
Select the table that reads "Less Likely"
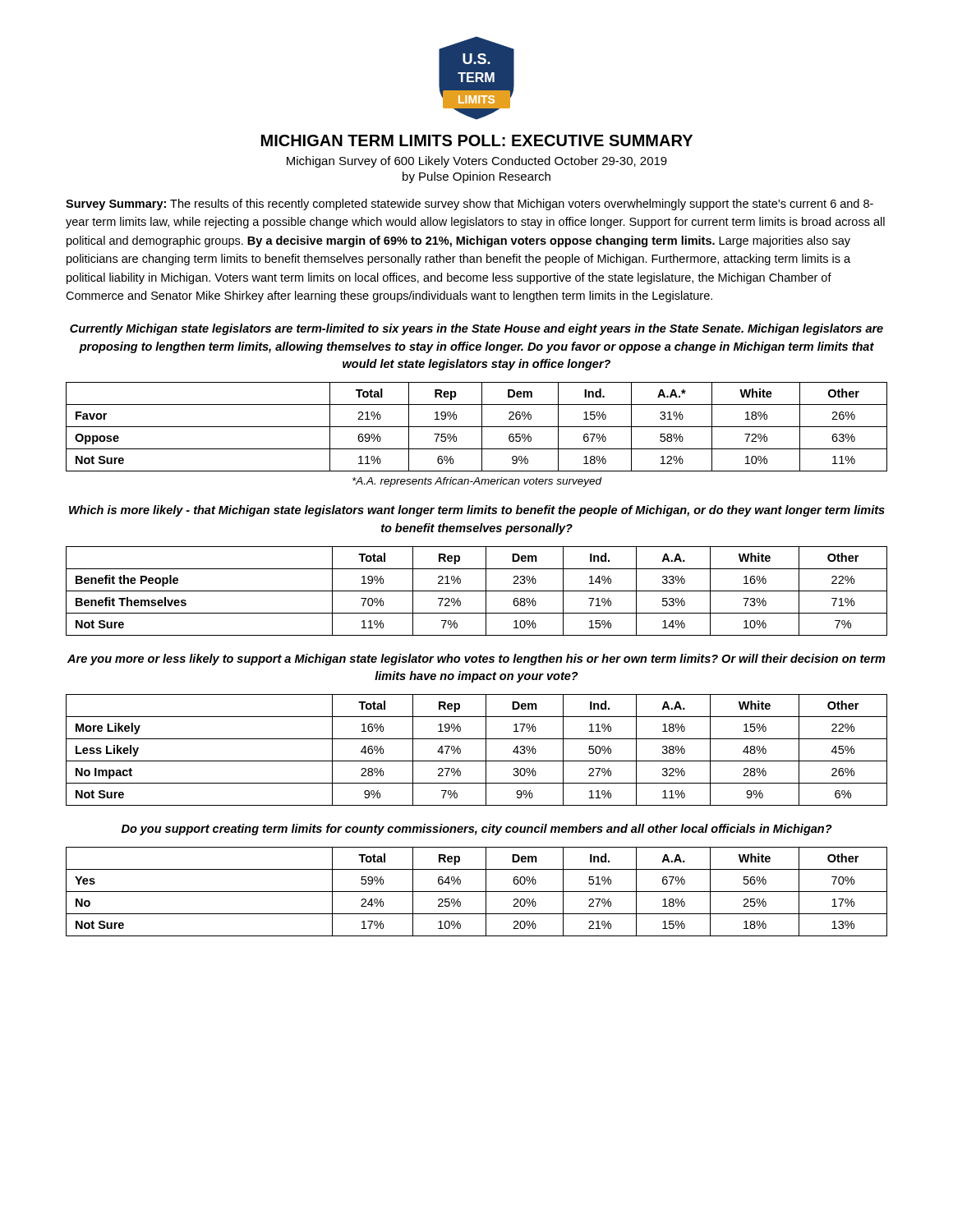(476, 750)
